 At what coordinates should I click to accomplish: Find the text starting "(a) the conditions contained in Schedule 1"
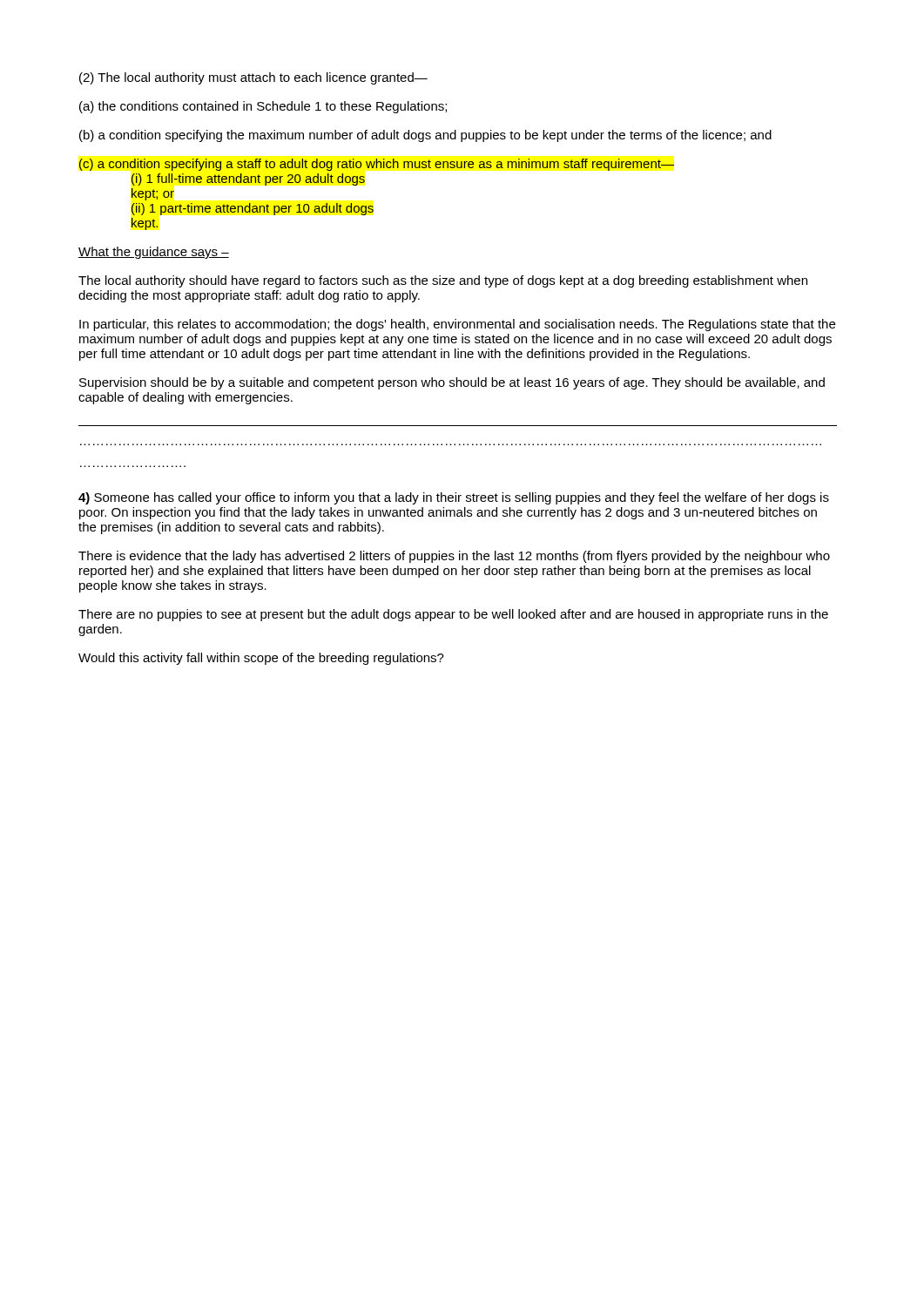point(263,106)
